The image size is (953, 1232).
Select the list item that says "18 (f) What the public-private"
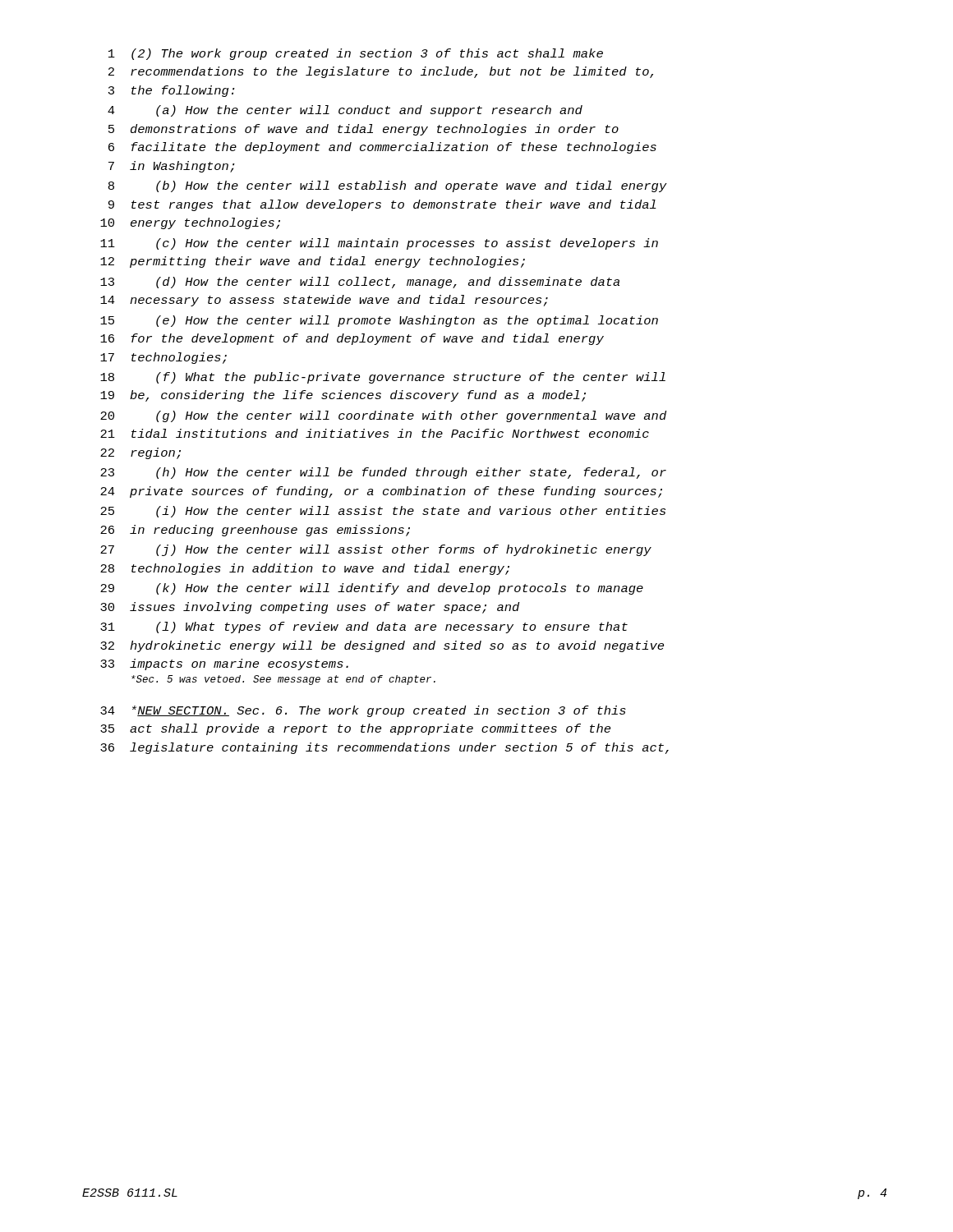pyautogui.click(x=374, y=378)
